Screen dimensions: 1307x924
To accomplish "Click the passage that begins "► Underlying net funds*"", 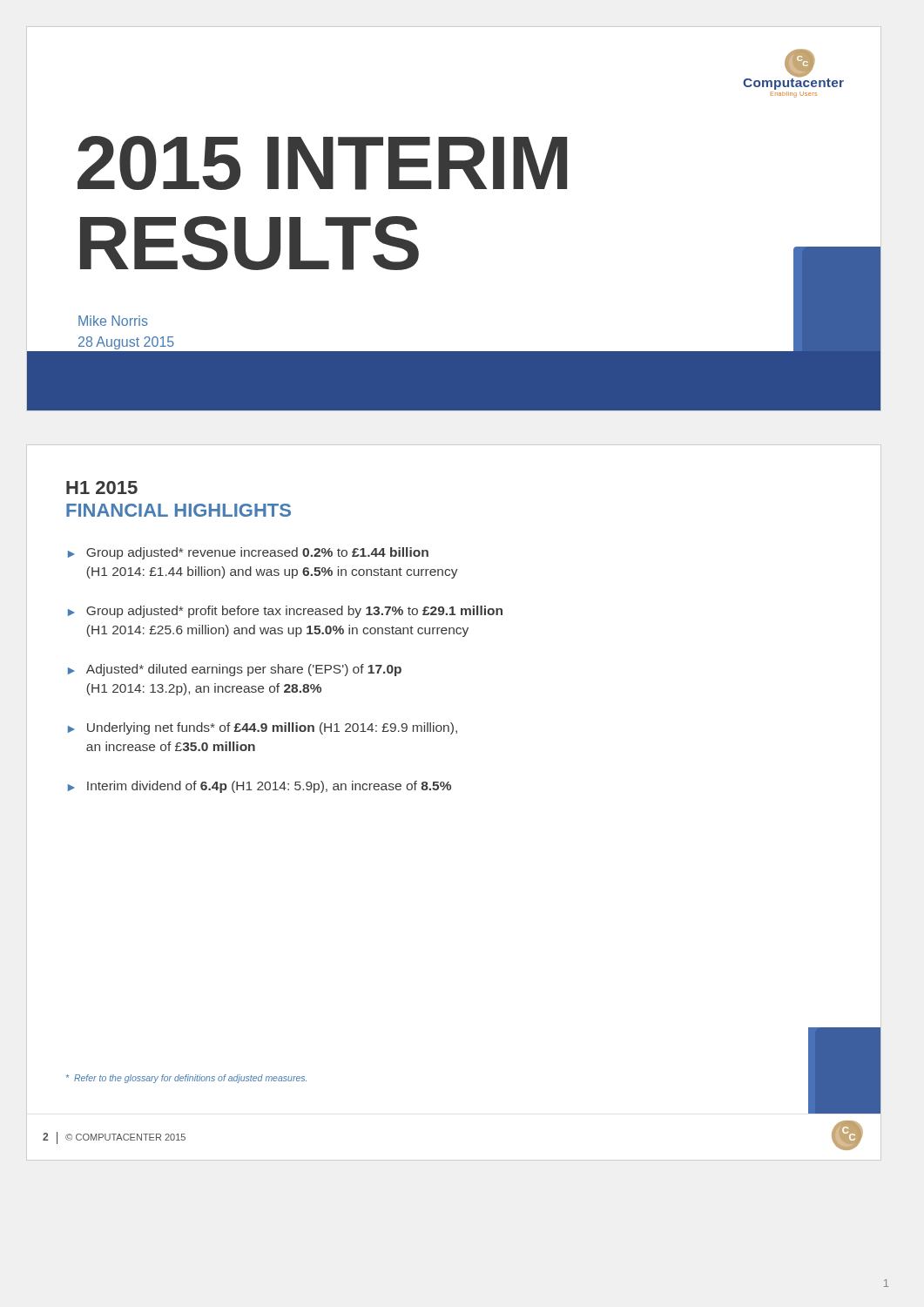I will click(x=449, y=737).
